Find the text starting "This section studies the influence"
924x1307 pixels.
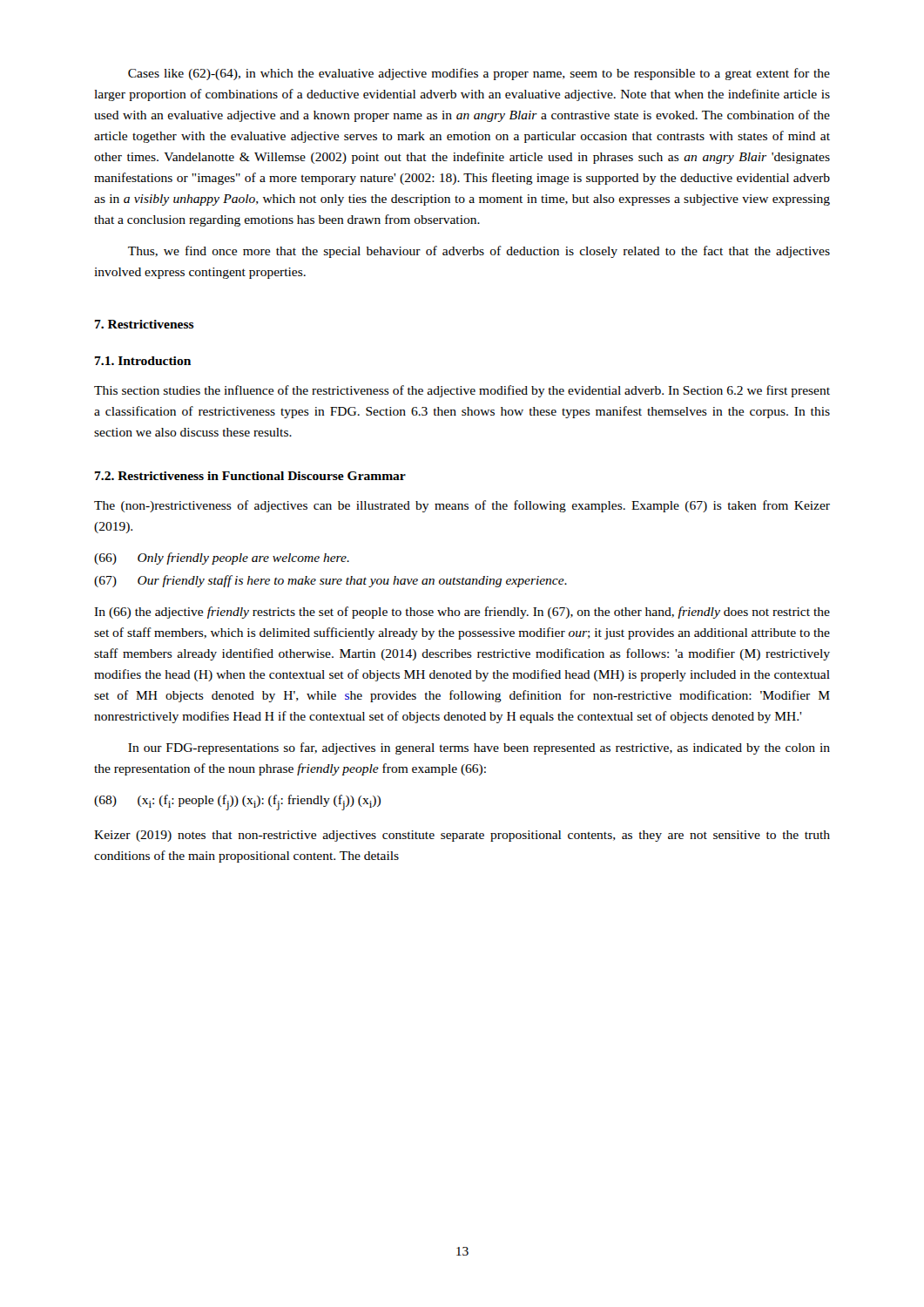[x=462, y=411]
